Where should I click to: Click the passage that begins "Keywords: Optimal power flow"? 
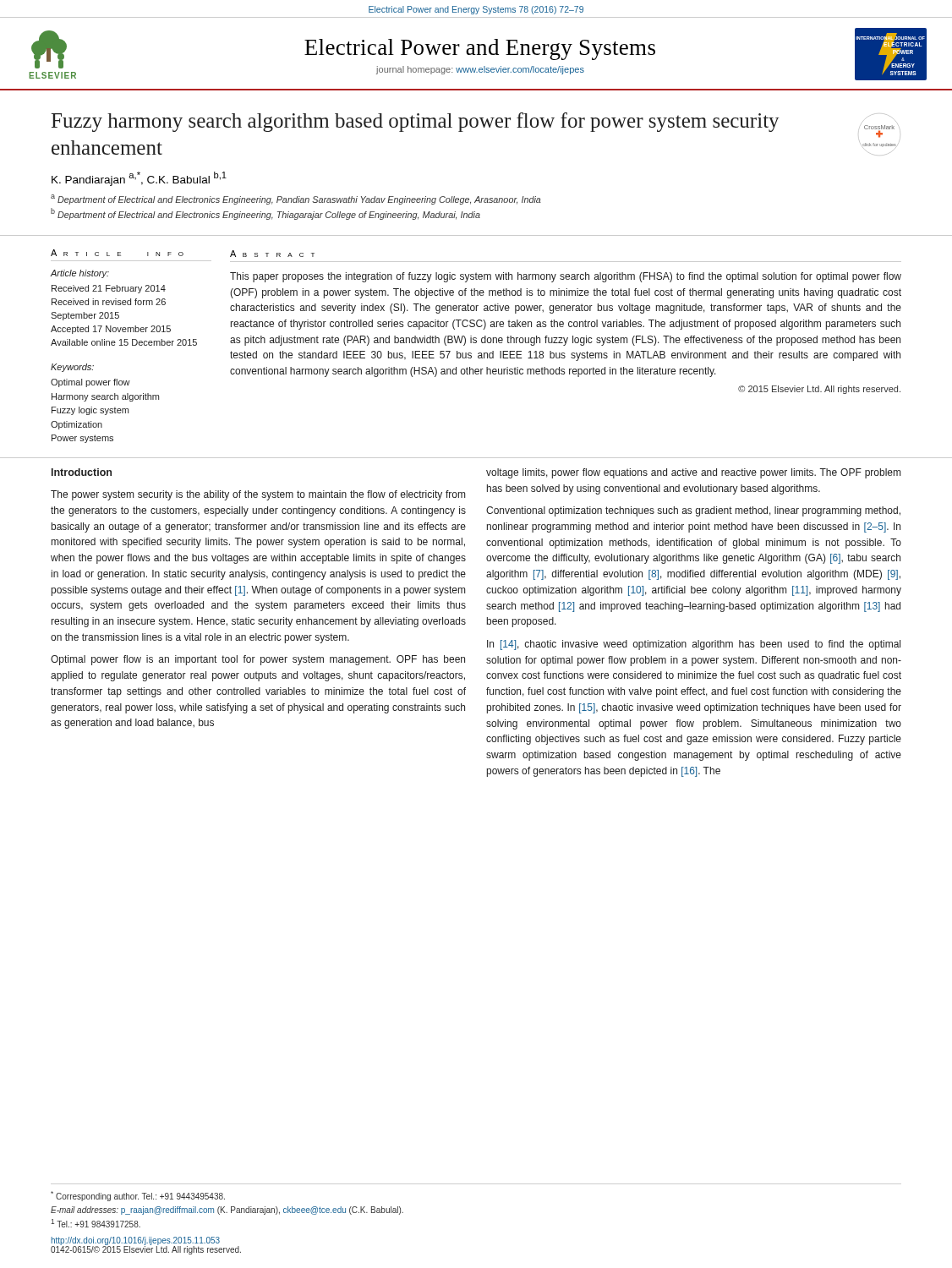(131, 402)
